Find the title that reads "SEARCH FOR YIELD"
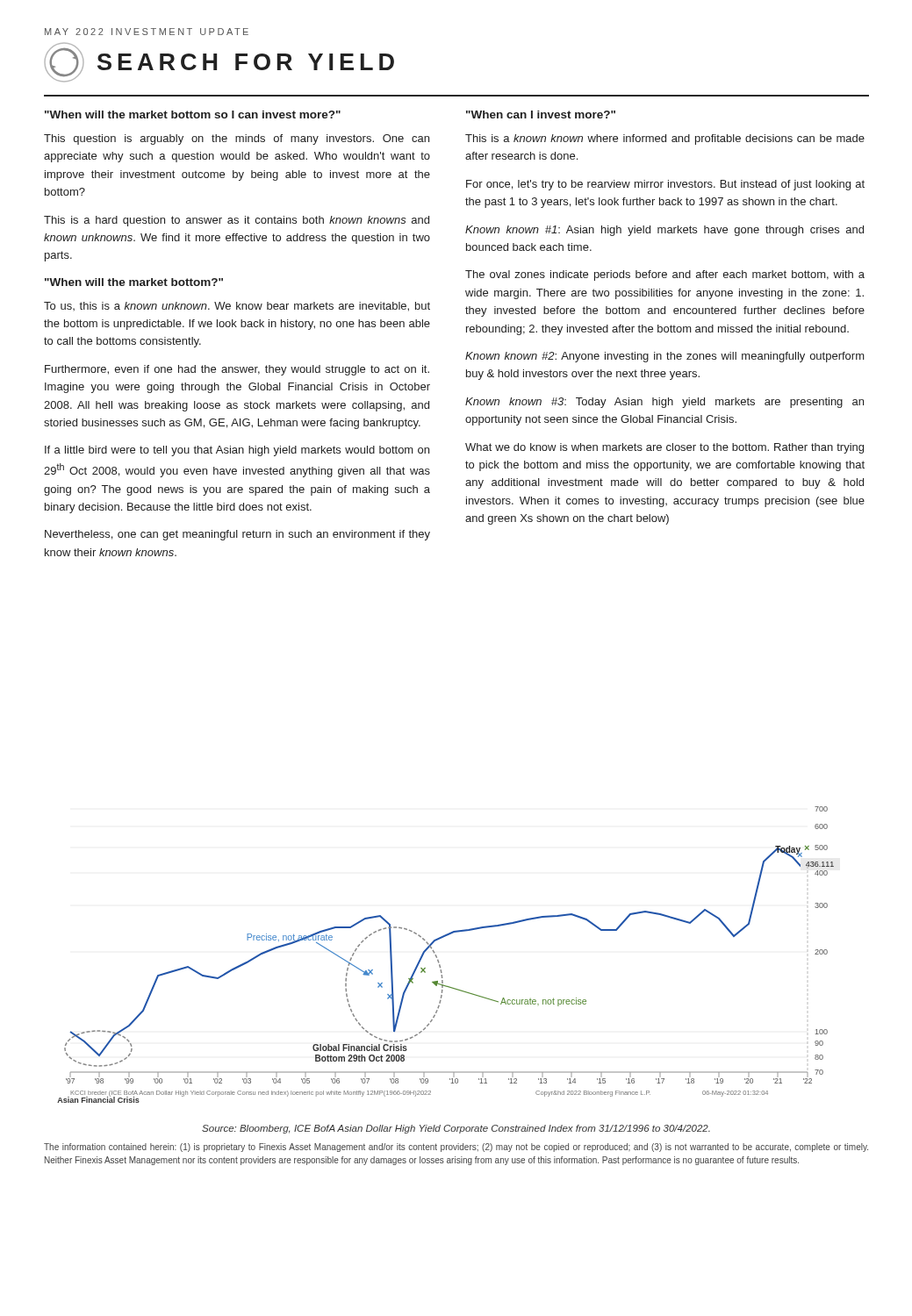This screenshot has height=1316, width=912. click(x=222, y=62)
